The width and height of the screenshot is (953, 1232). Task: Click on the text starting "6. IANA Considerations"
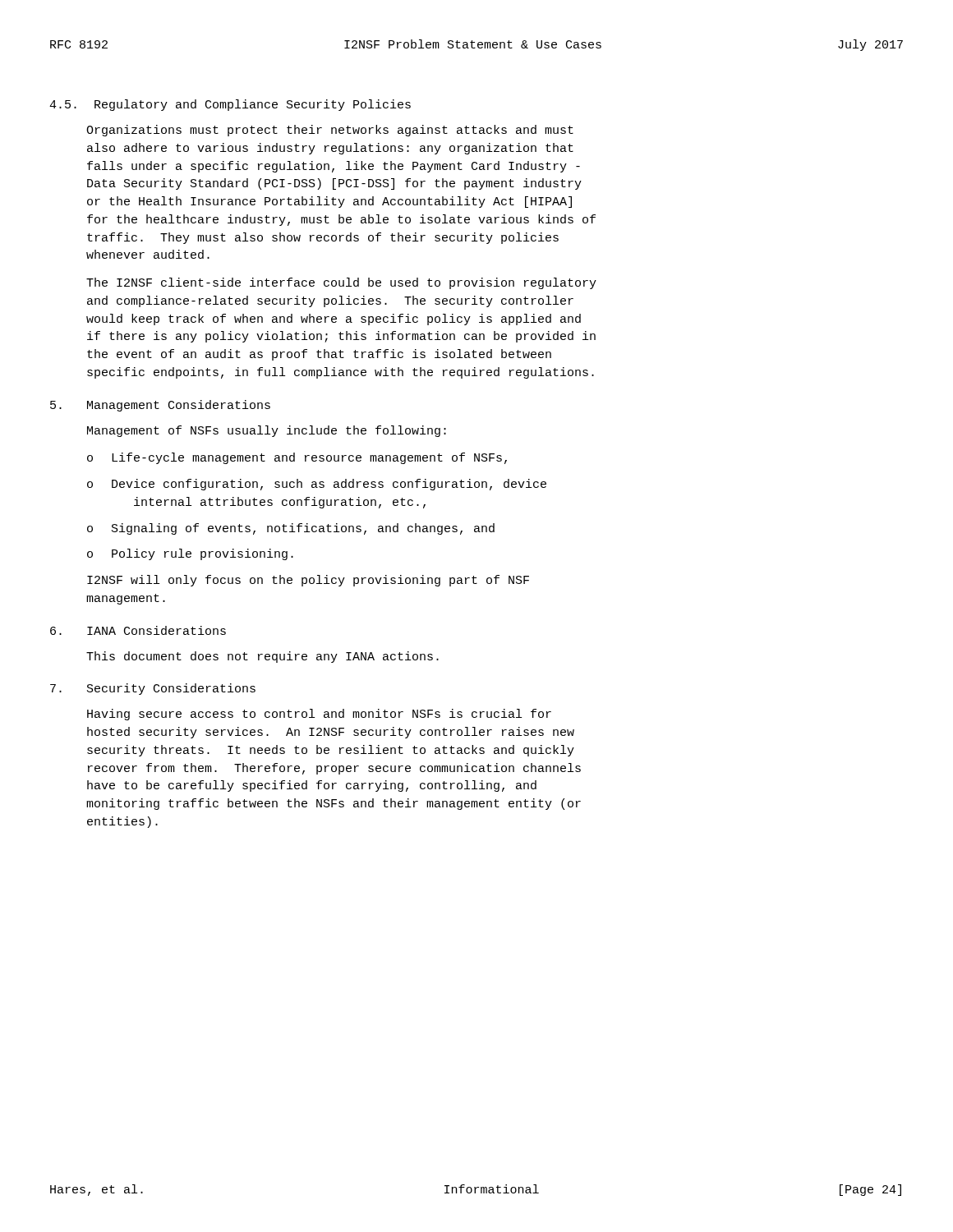(138, 632)
